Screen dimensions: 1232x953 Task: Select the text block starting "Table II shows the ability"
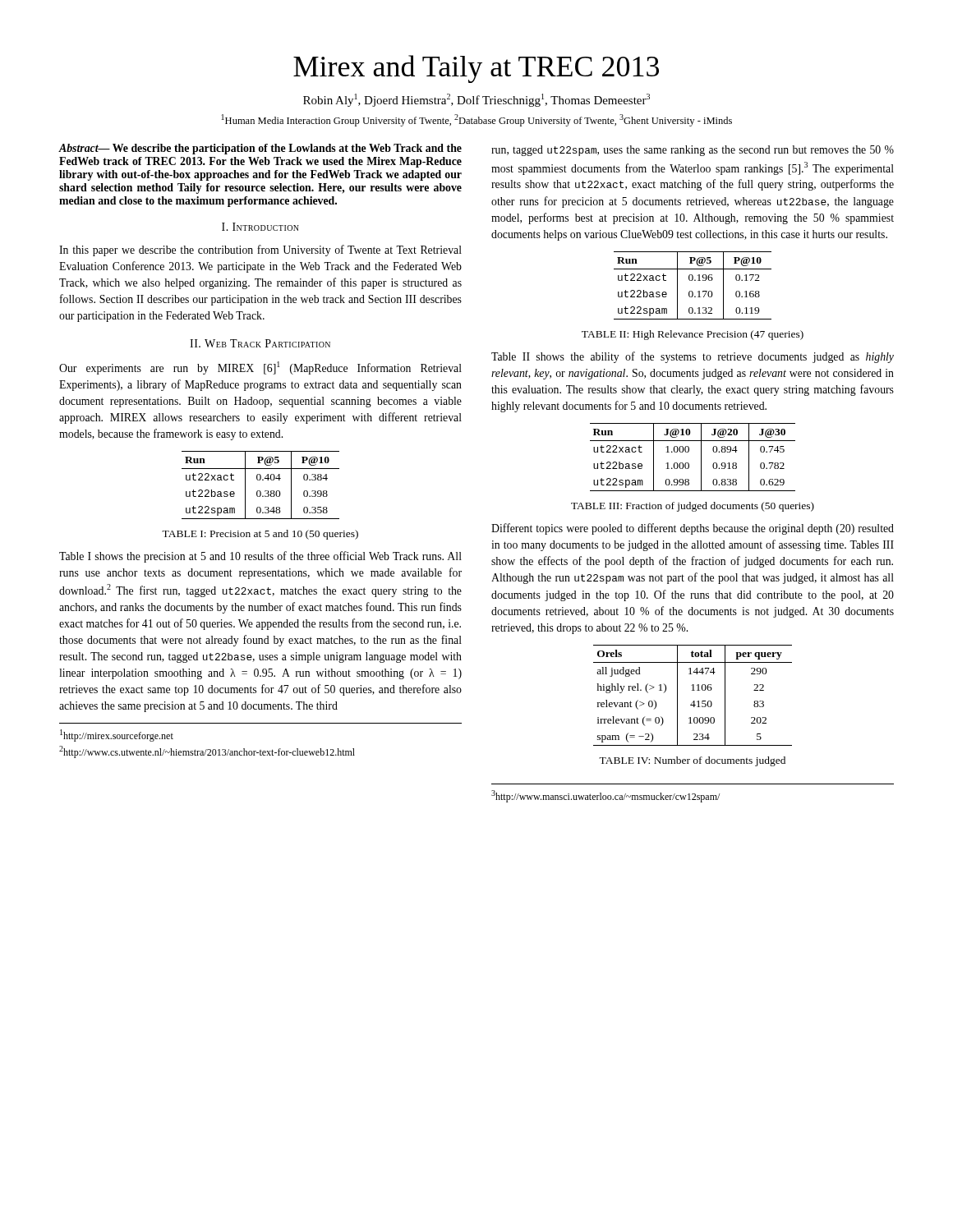pyautogui.click(x=693, y=382)
